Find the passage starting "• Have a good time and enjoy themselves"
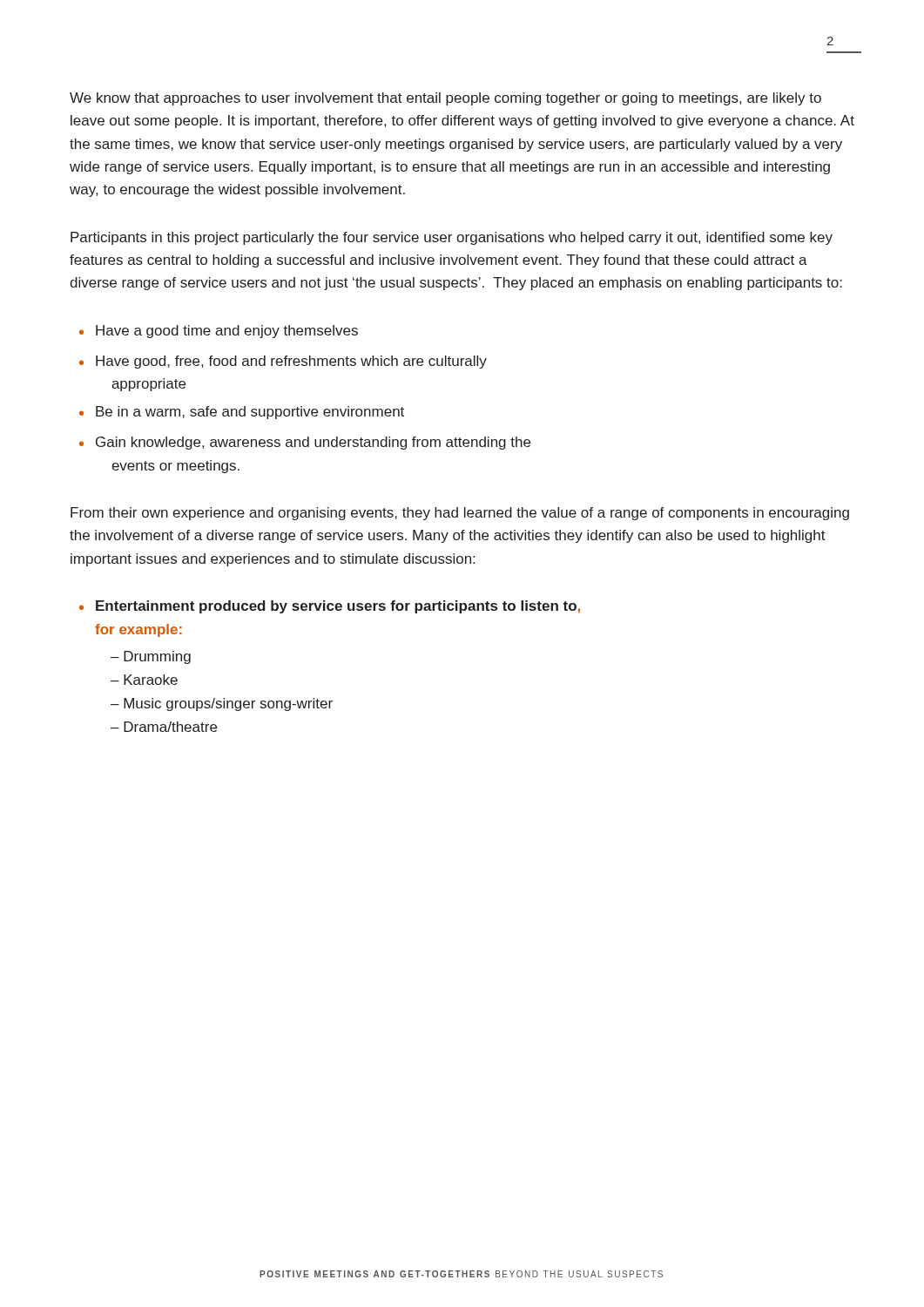The width and height of the screenshot is (924, 1307). [x=219, y=332]
